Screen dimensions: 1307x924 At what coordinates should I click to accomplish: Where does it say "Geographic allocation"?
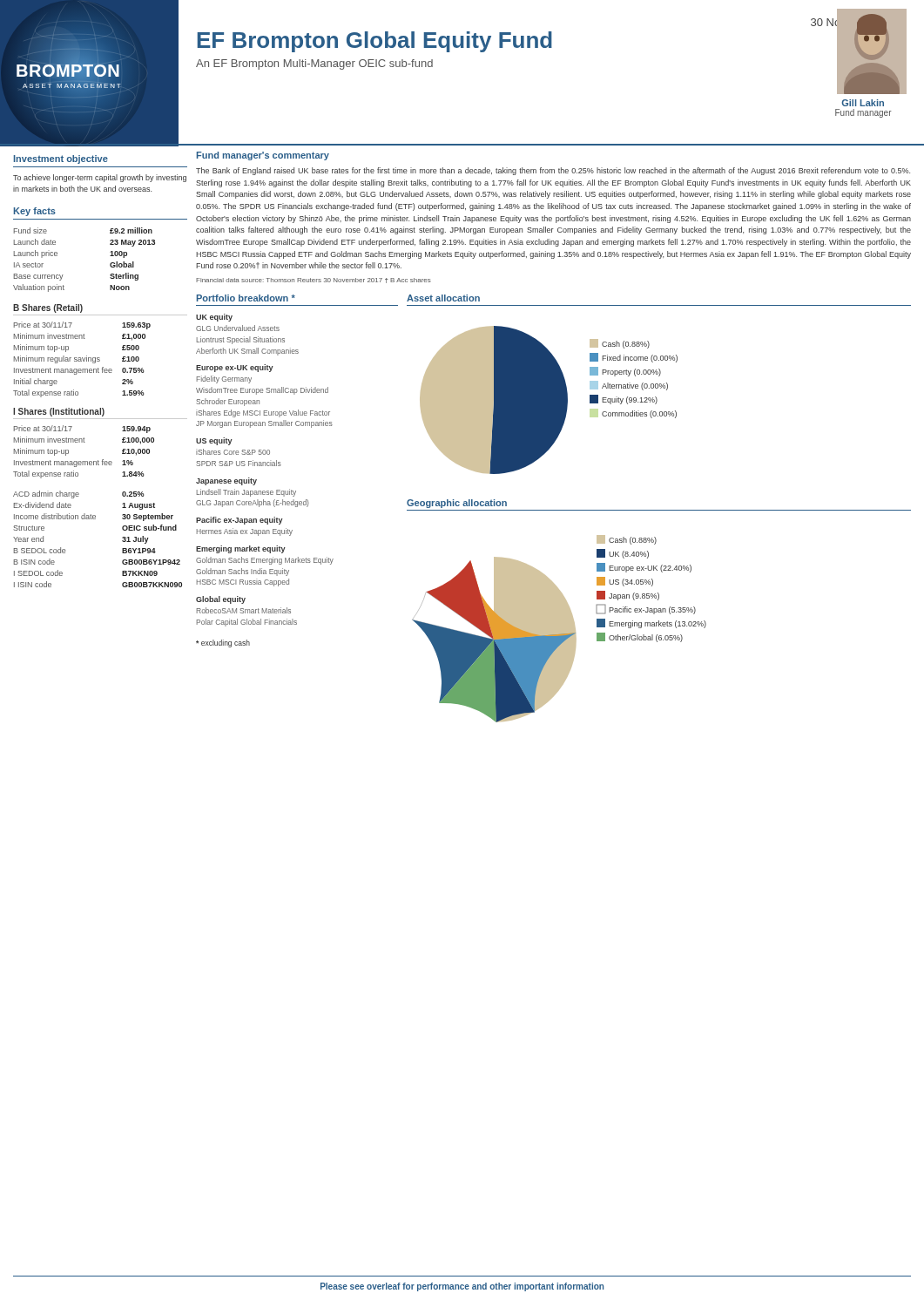pyautogui.click(x=457, y=503)
